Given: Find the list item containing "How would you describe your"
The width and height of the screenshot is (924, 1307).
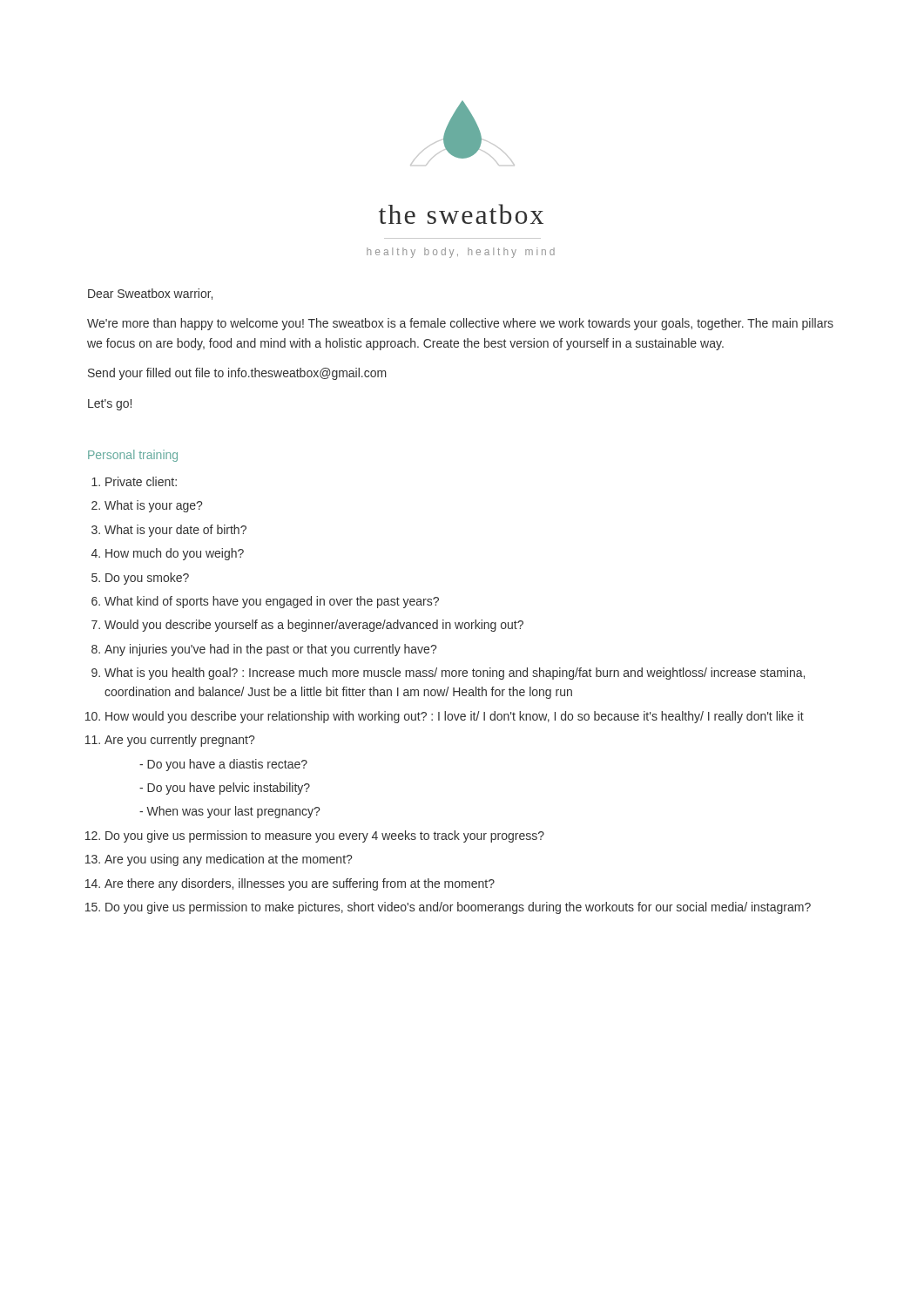Looking at the screenshot, I should [471, 716].
